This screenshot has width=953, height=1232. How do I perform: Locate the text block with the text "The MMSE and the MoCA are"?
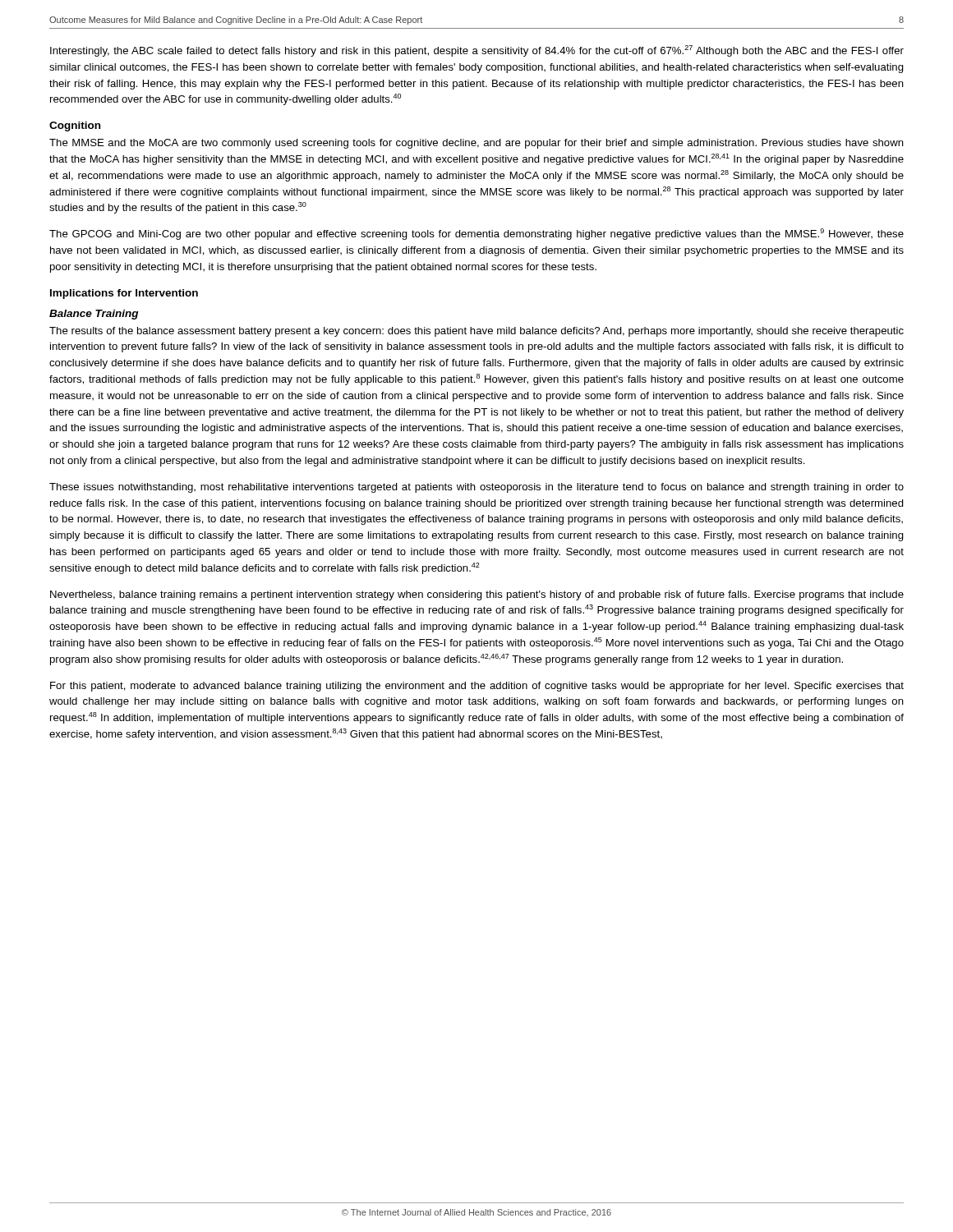476,175
